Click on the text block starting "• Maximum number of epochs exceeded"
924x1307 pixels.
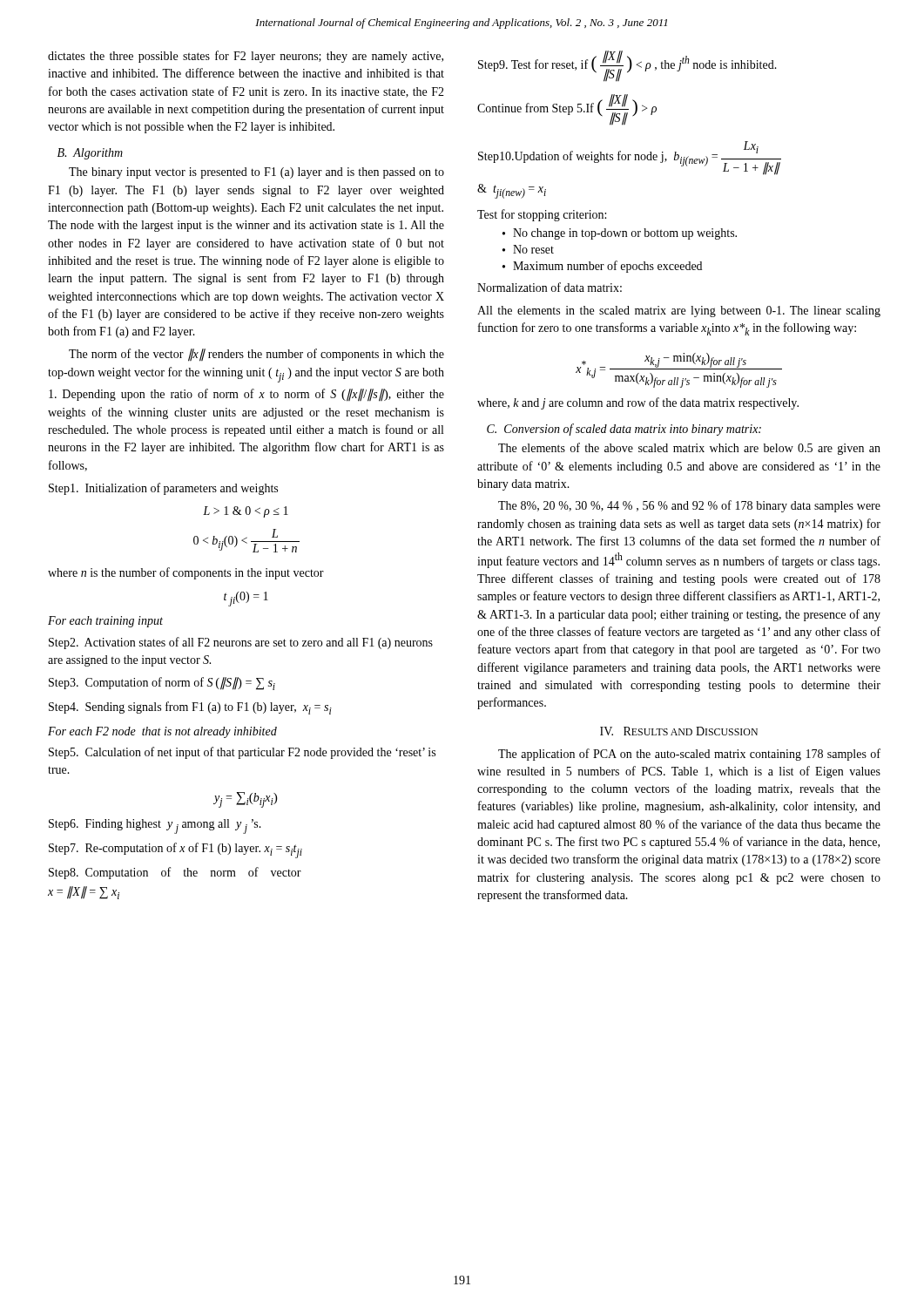click(602, 267)
